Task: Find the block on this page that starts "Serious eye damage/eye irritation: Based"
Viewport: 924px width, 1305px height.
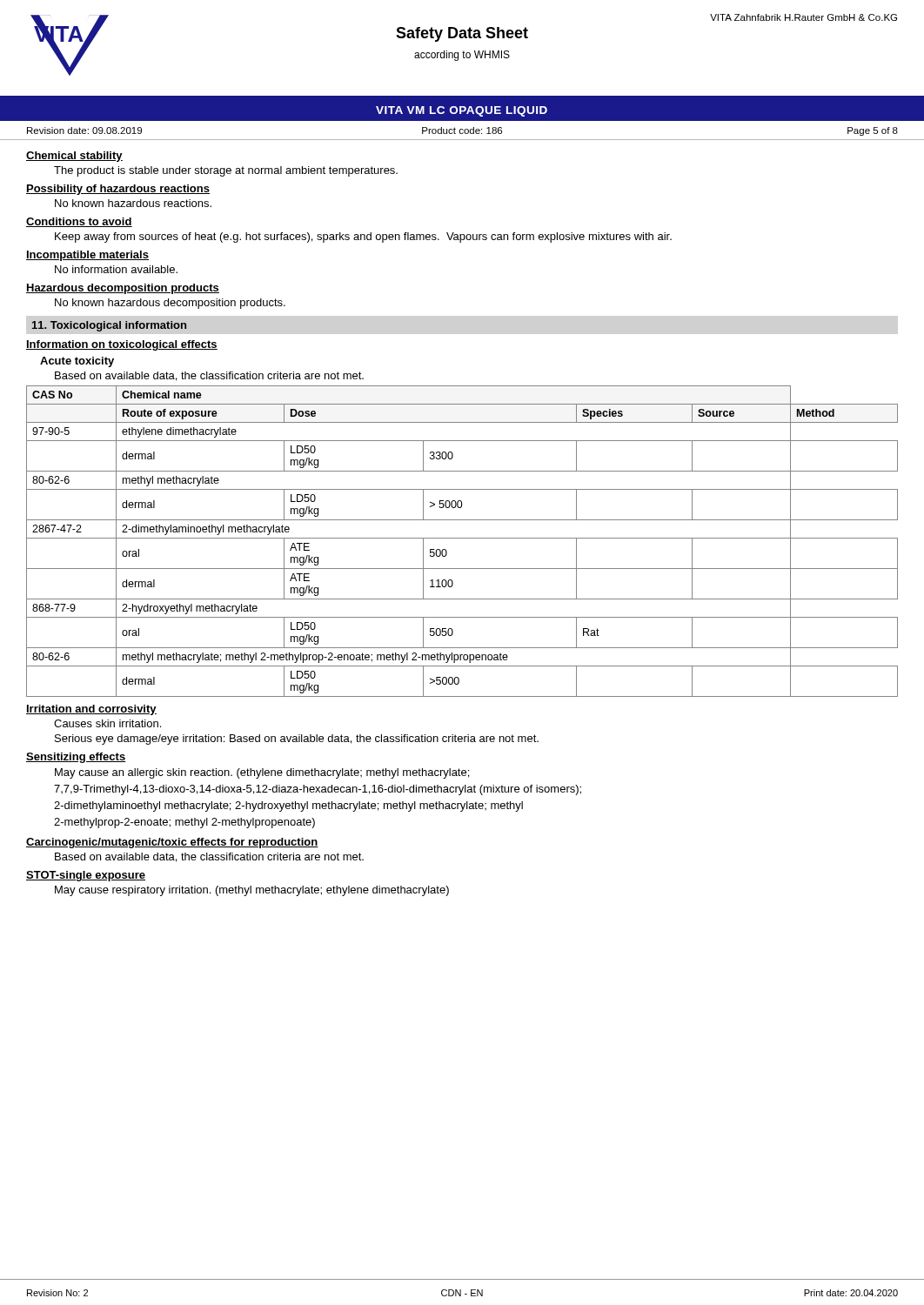Action: pyautogui.click(x=297, y=738)
